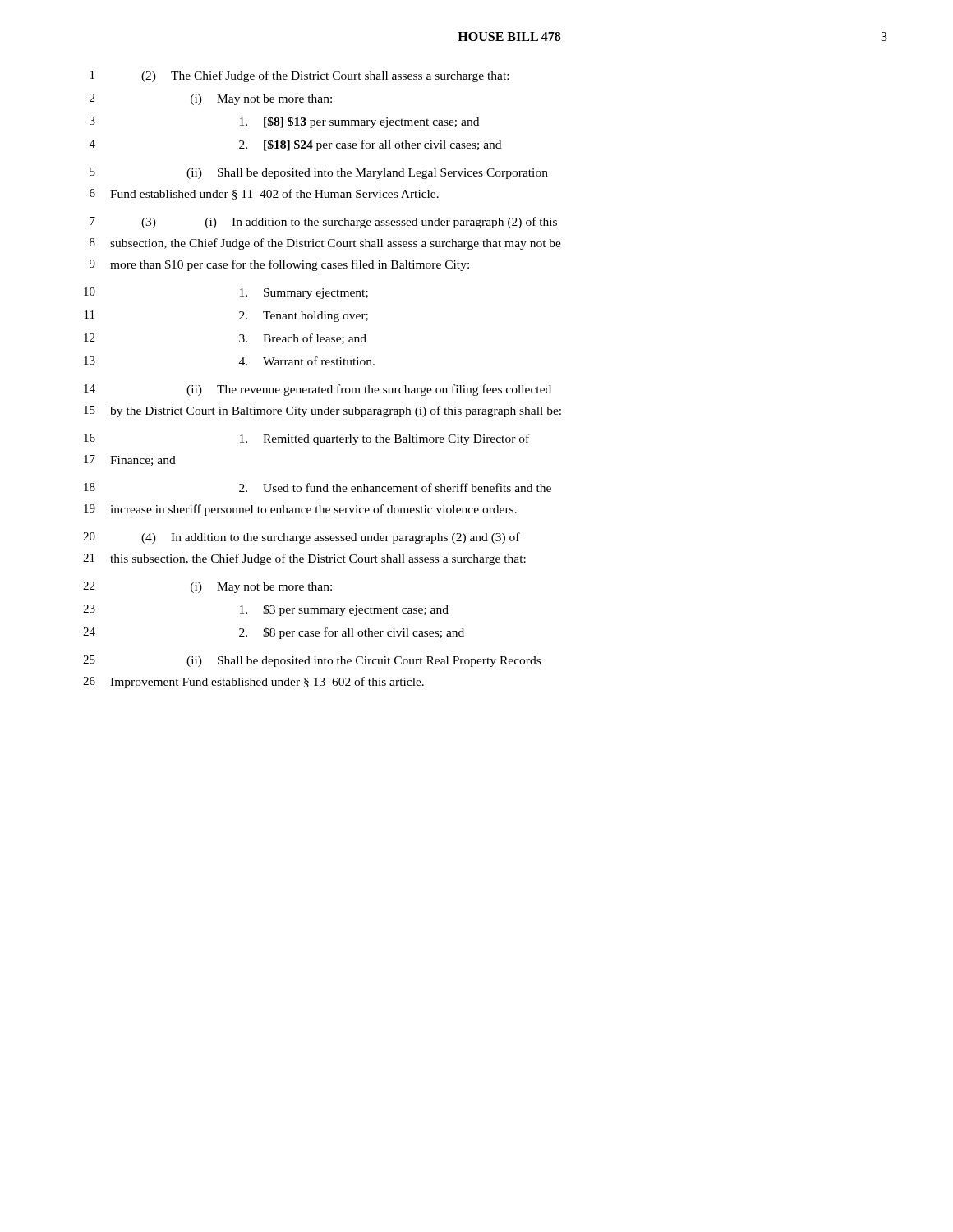Locate the list item containing "11 2.Tenant holding over;"
953x1232 pixels.
click(x=87, y=316)
